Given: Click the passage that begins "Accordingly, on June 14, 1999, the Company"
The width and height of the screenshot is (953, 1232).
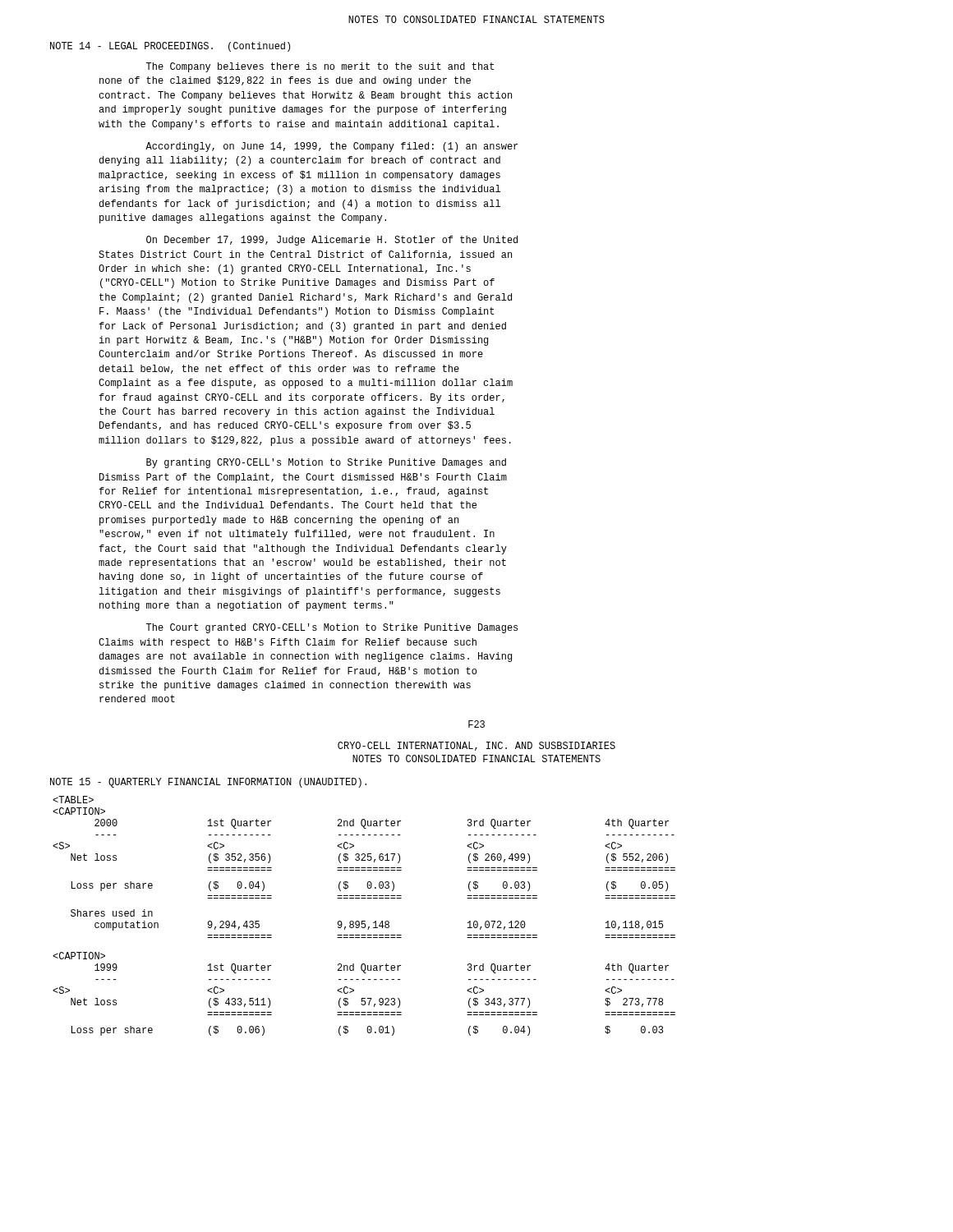Looking at the screenshot, I should [x=309, y=183].
